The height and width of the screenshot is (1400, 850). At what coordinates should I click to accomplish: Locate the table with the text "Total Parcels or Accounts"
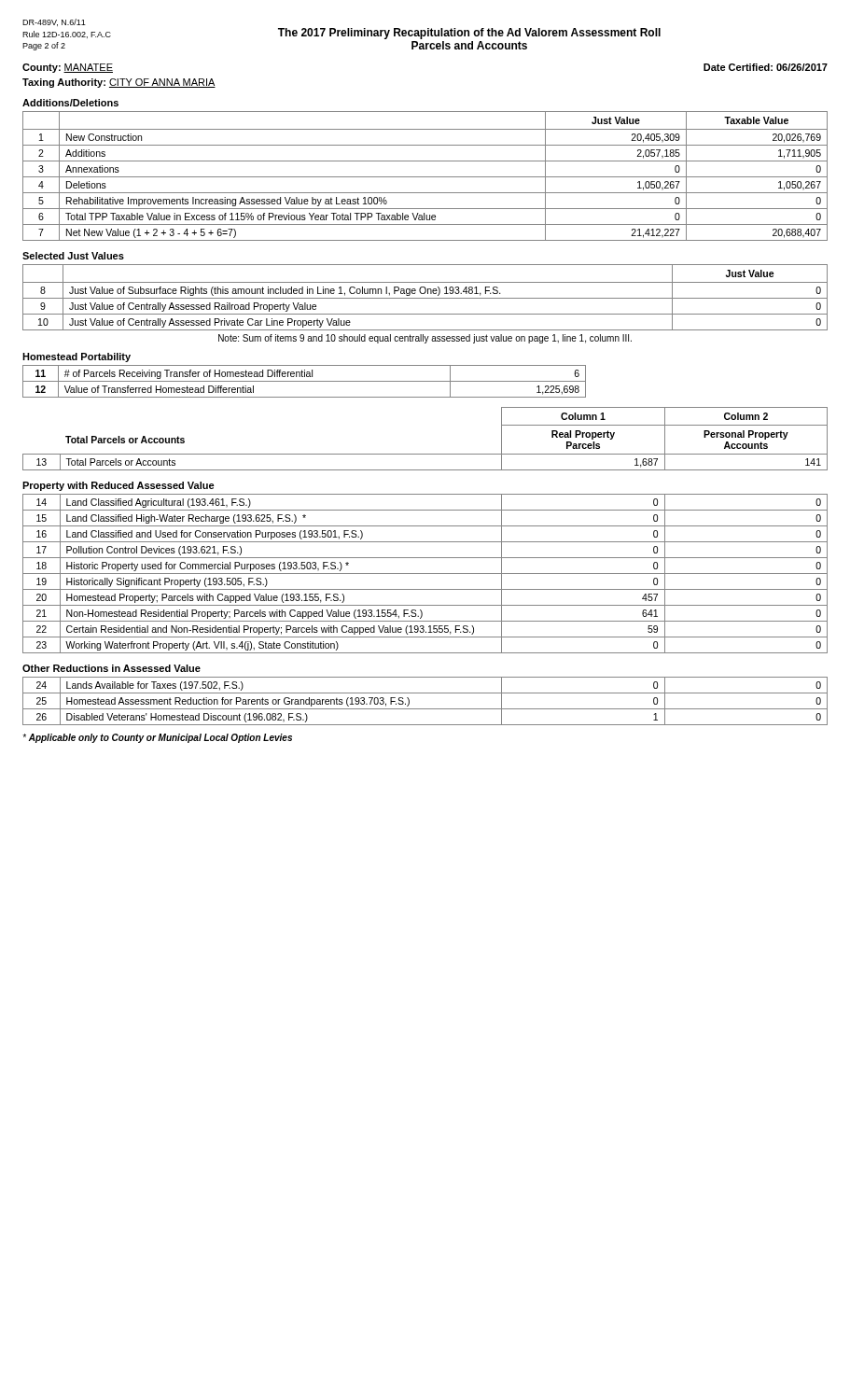425,438
